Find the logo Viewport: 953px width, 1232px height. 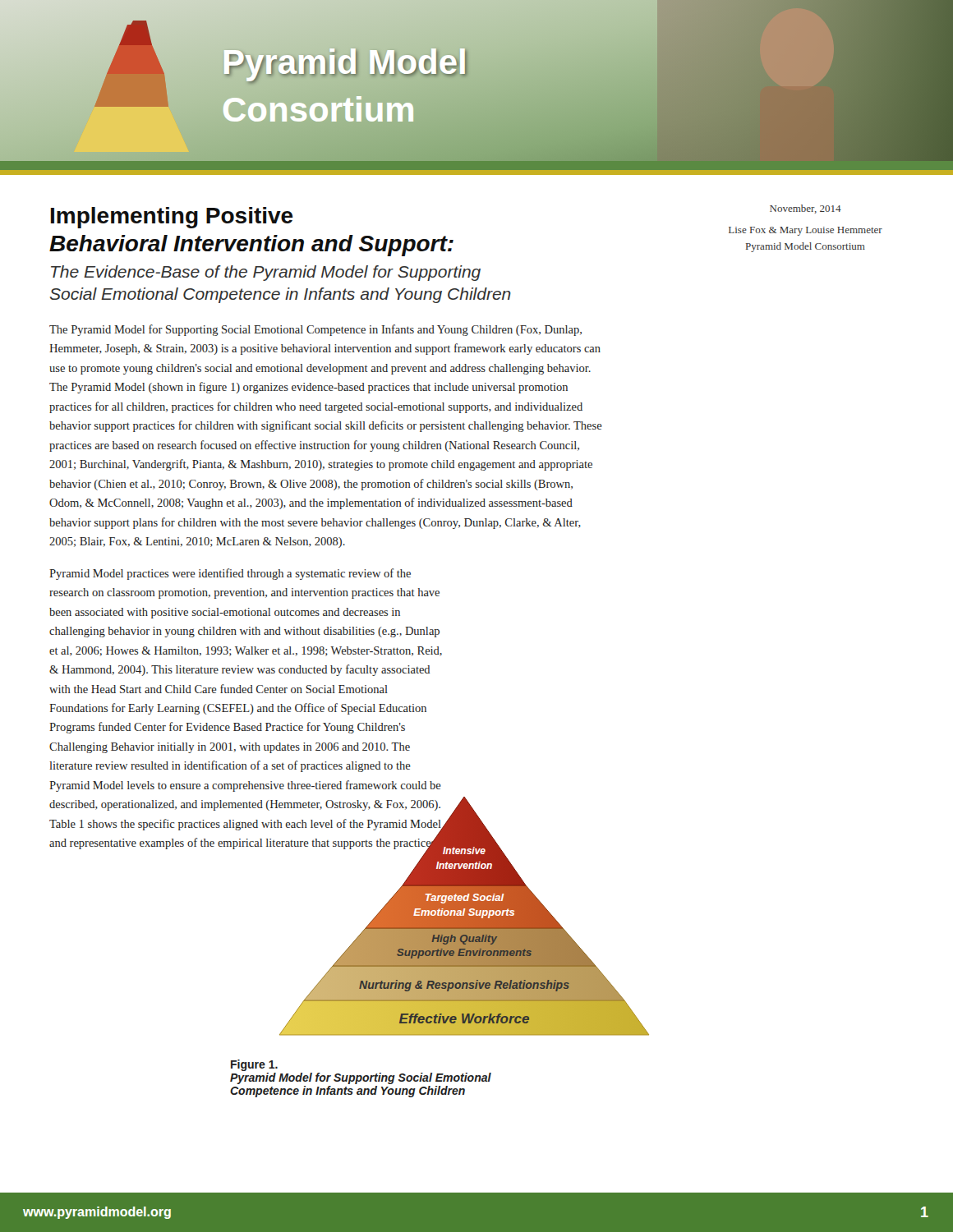tap(476, 86)
